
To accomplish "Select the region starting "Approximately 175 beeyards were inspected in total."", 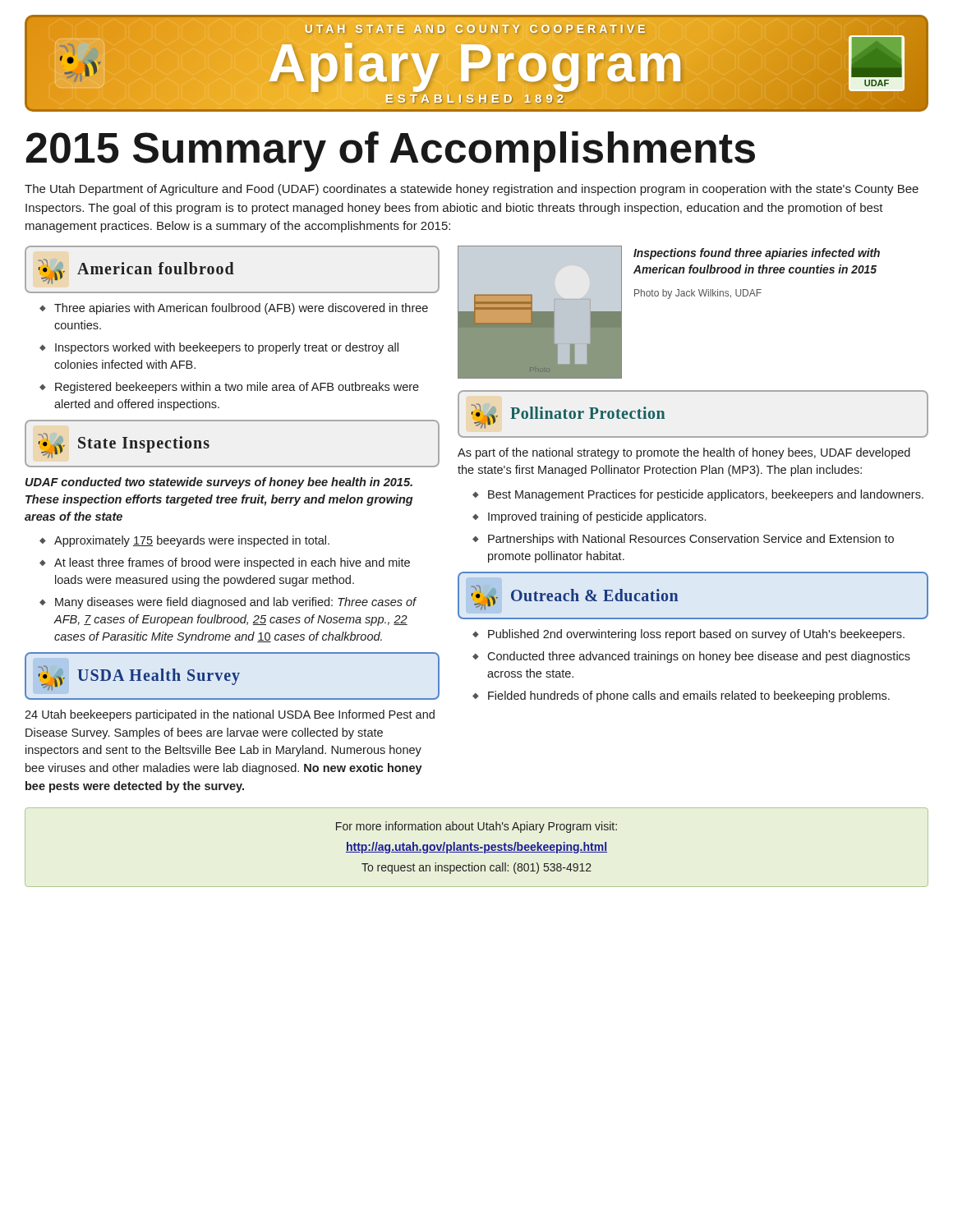I will click(x=192, y=540).
